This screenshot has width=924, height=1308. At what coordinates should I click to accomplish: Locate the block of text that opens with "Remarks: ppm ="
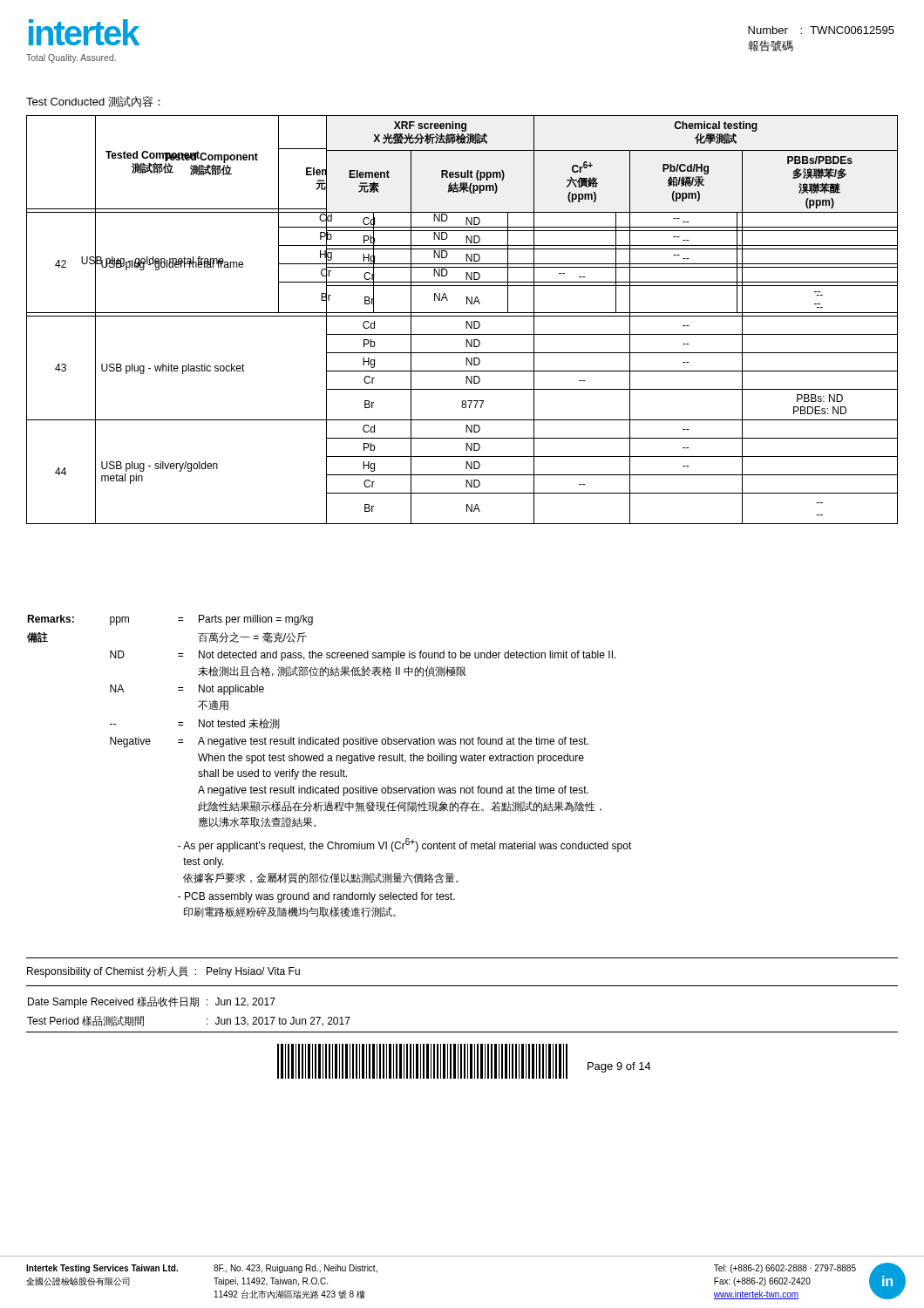click(x=462, y=766)
